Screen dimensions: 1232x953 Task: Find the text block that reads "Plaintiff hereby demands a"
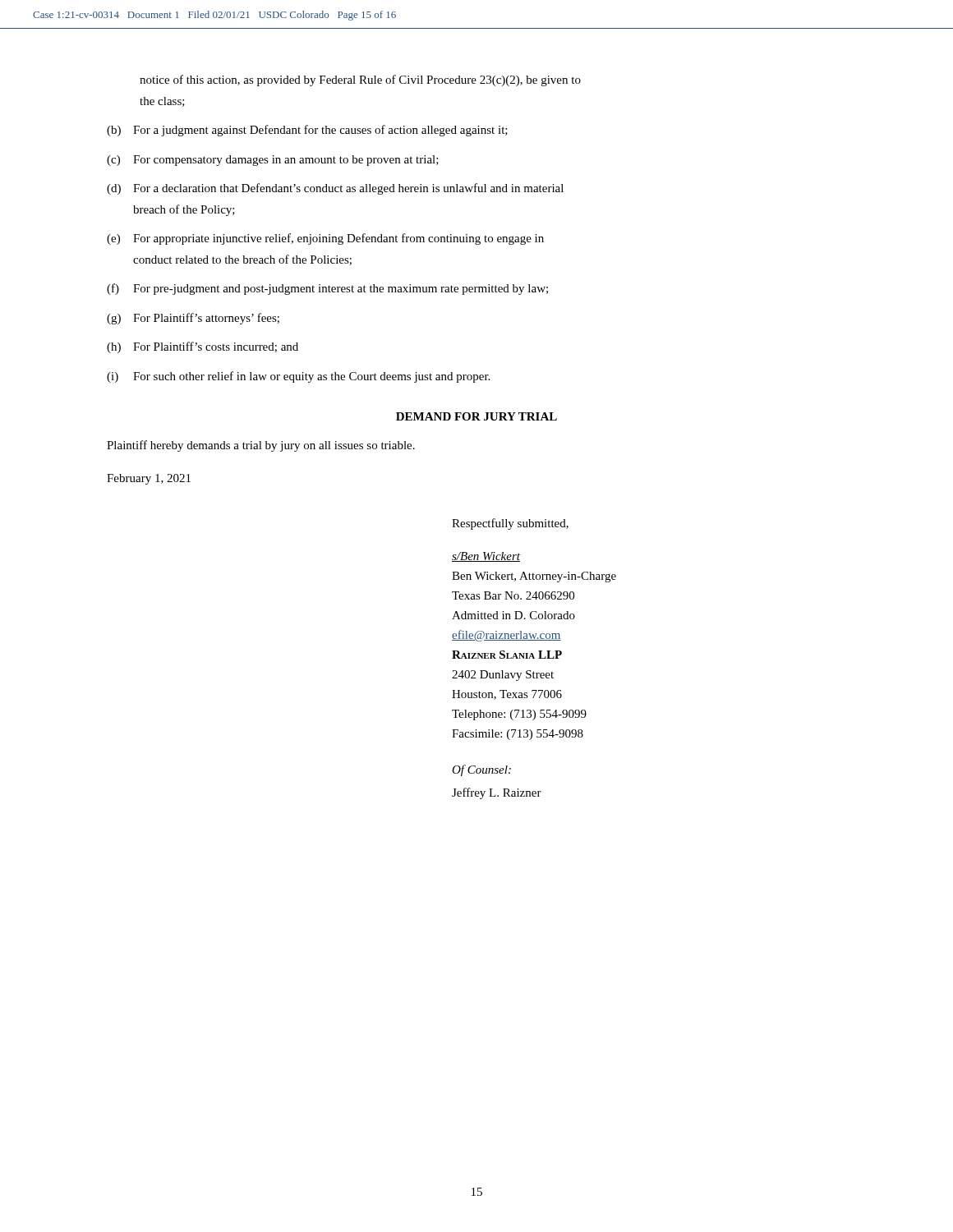tap(261, 445)
